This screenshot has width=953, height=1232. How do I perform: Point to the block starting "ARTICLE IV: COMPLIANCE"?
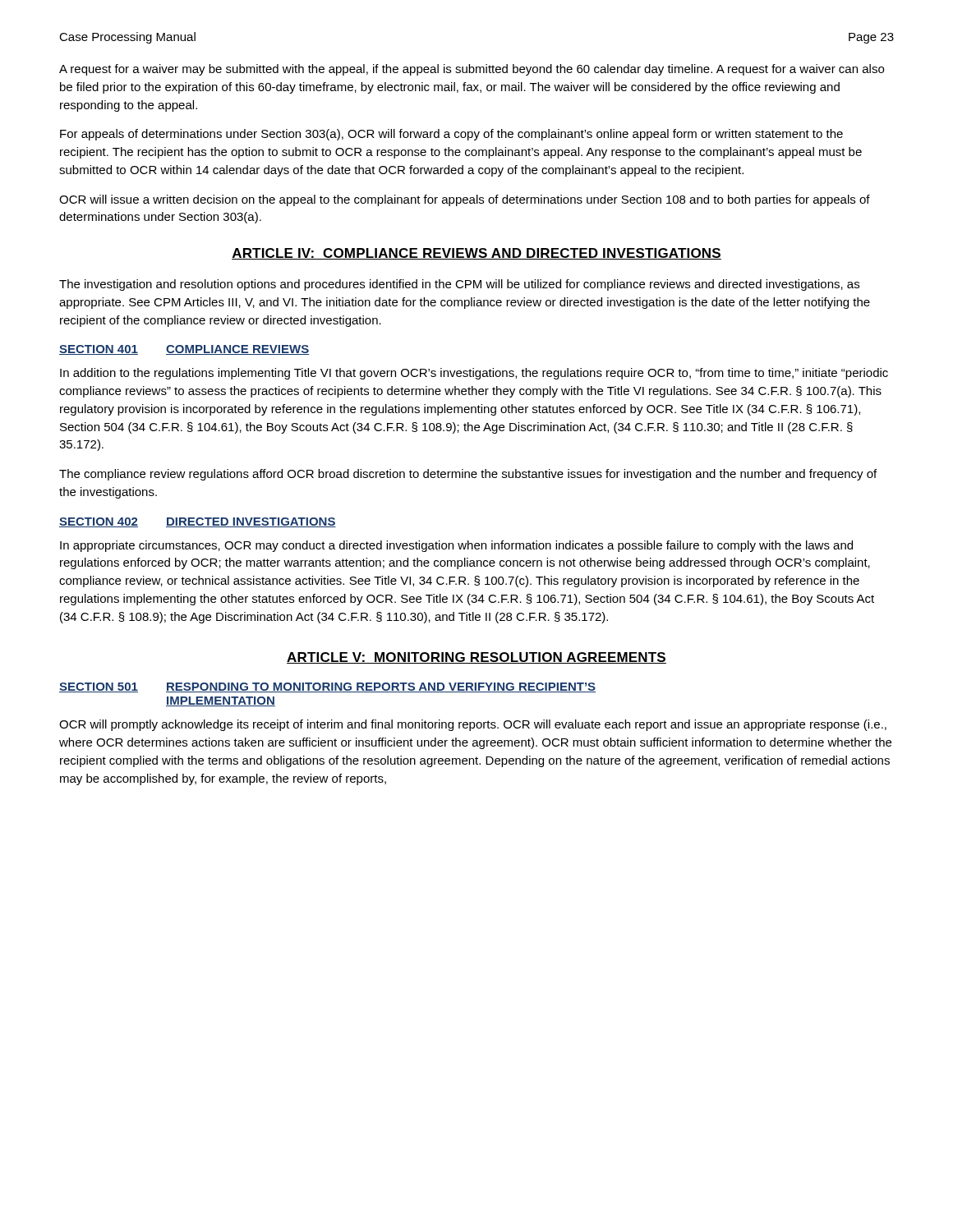[x=476, y=253]
